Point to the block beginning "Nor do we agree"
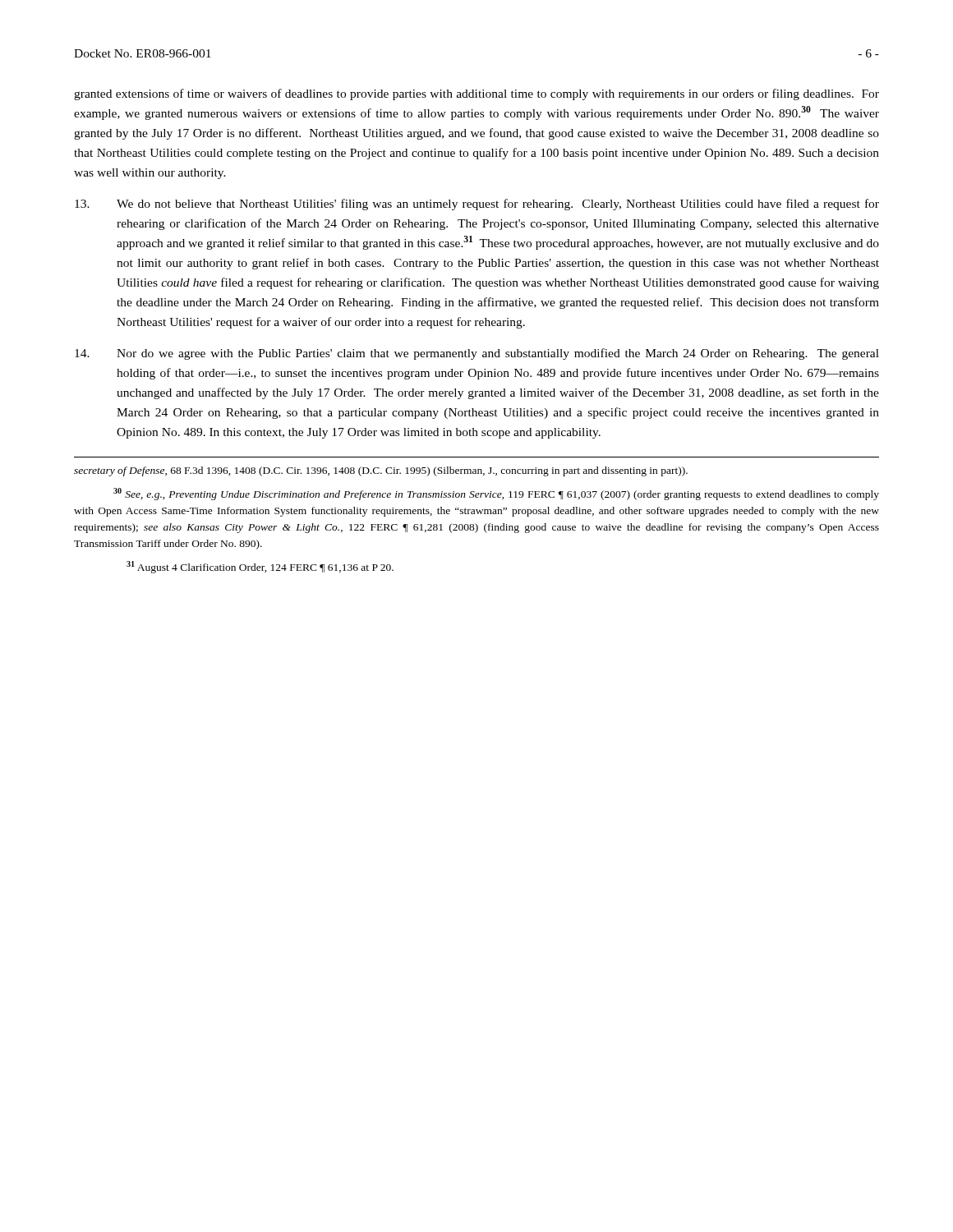The height and width of the screenshot is (1232, 953). tap(476, 393)
